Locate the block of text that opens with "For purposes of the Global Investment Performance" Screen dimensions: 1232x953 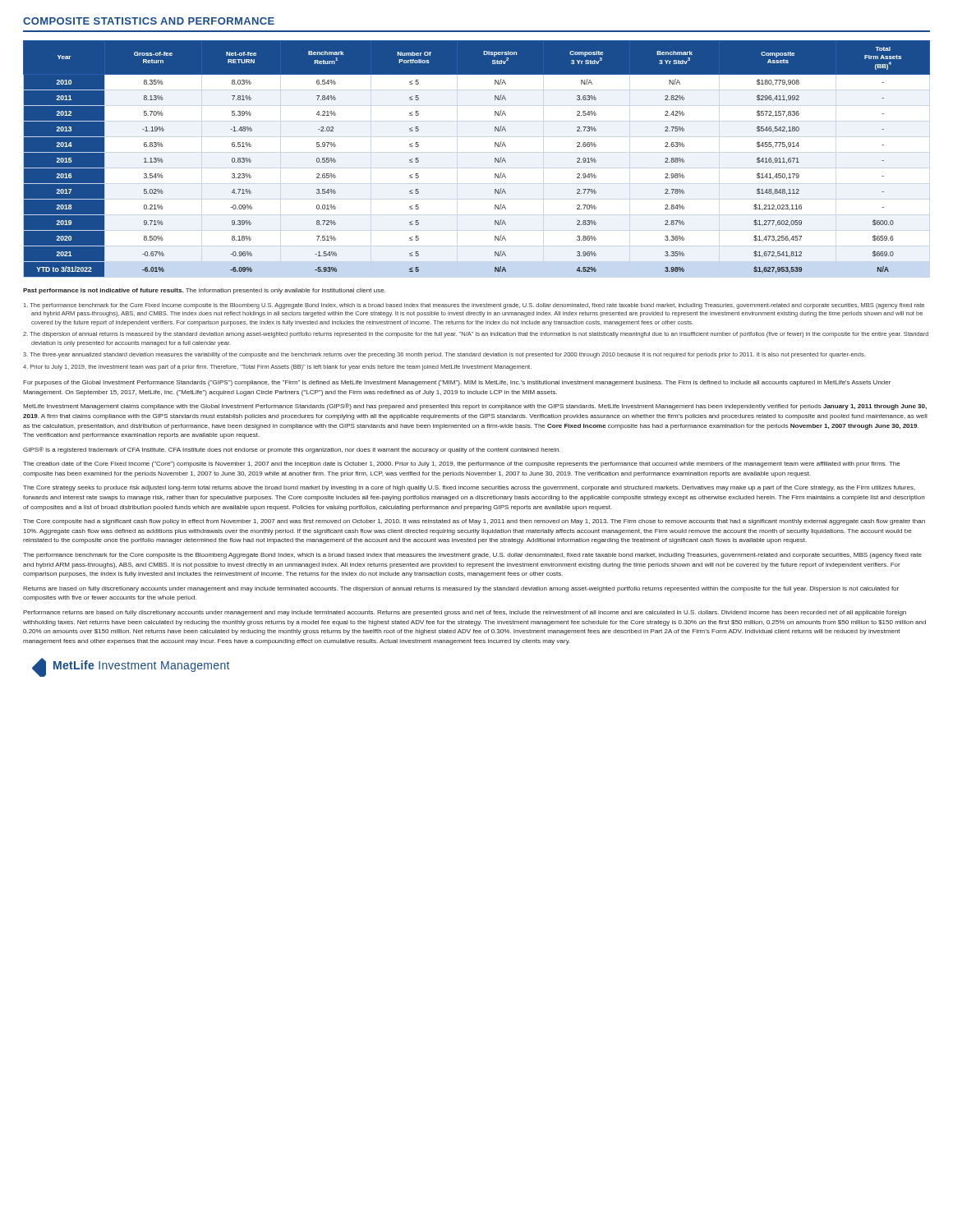coord(457,387)
